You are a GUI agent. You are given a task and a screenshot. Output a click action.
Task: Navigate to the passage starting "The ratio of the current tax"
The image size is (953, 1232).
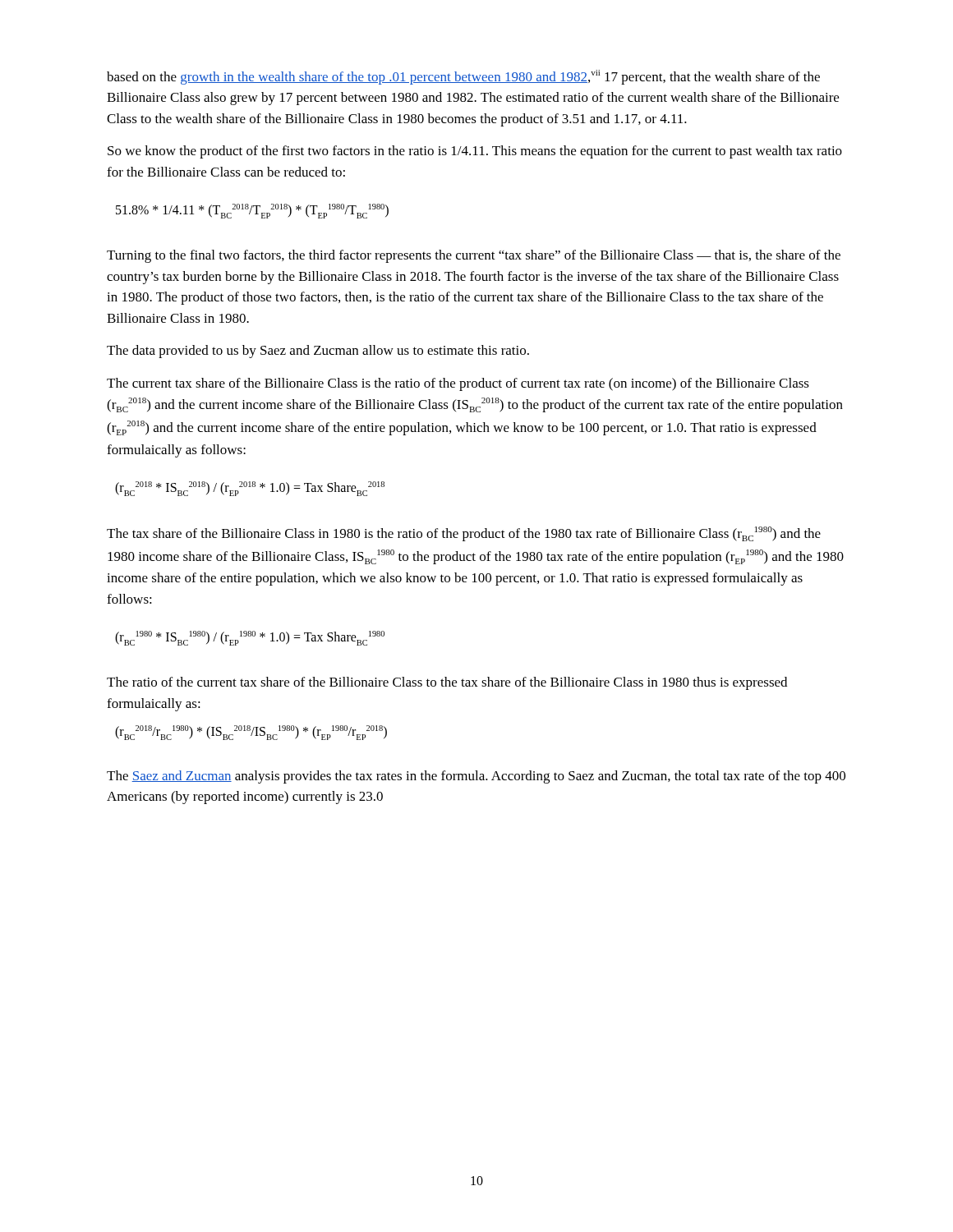(x=447, y=693)
